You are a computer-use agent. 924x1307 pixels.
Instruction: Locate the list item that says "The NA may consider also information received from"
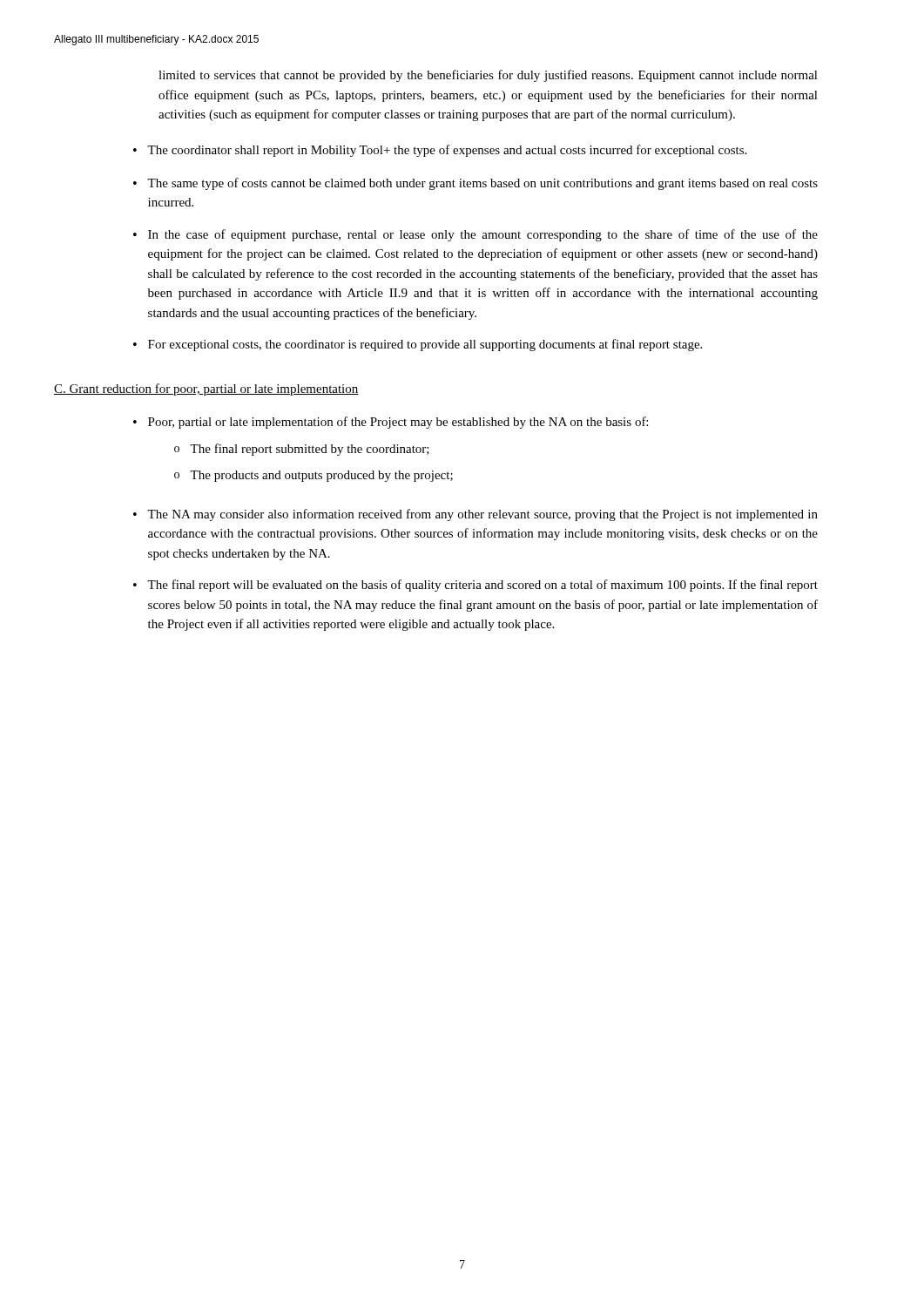(483, 534)
